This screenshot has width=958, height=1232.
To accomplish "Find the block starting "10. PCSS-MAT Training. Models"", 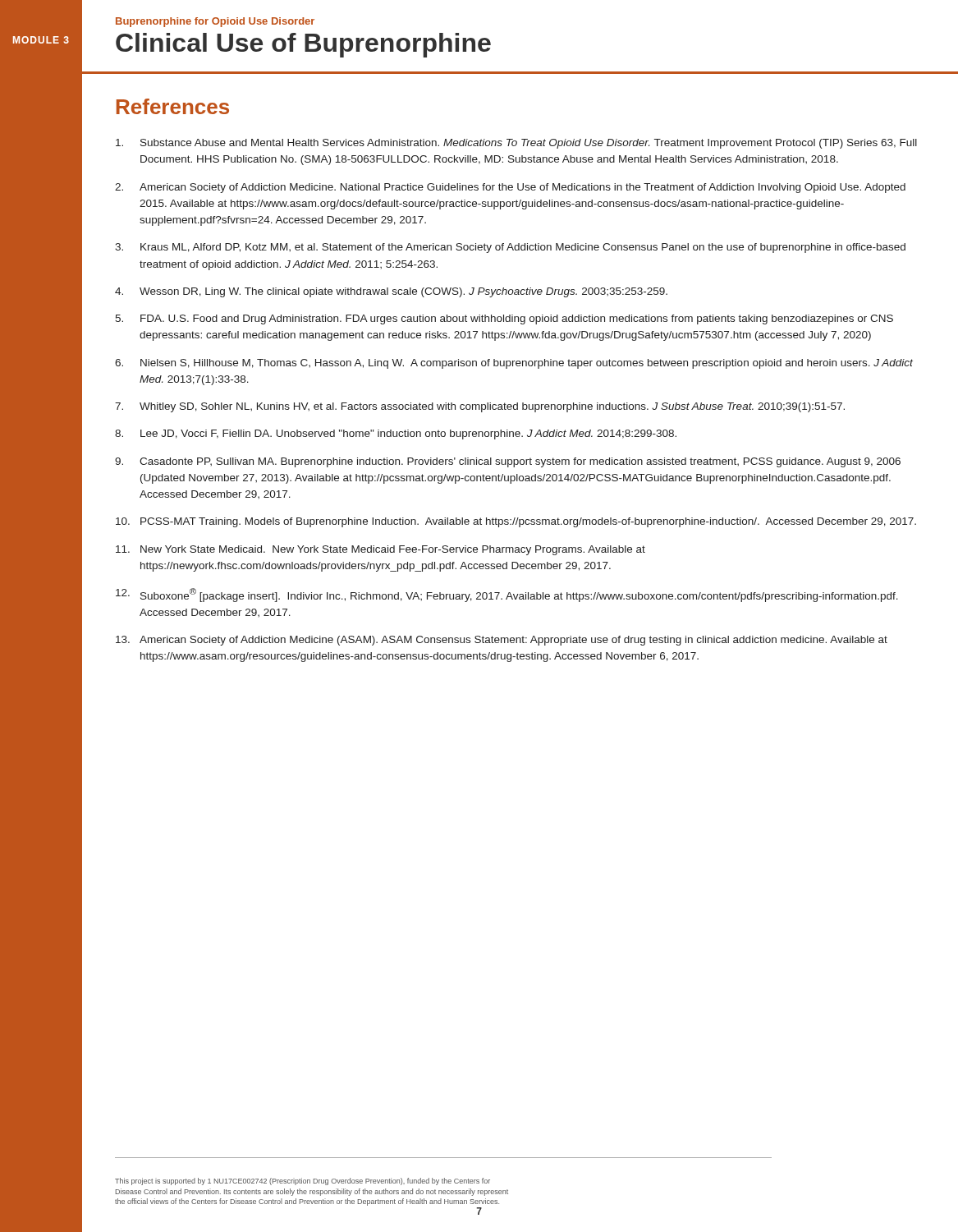I will coord(517,522).
